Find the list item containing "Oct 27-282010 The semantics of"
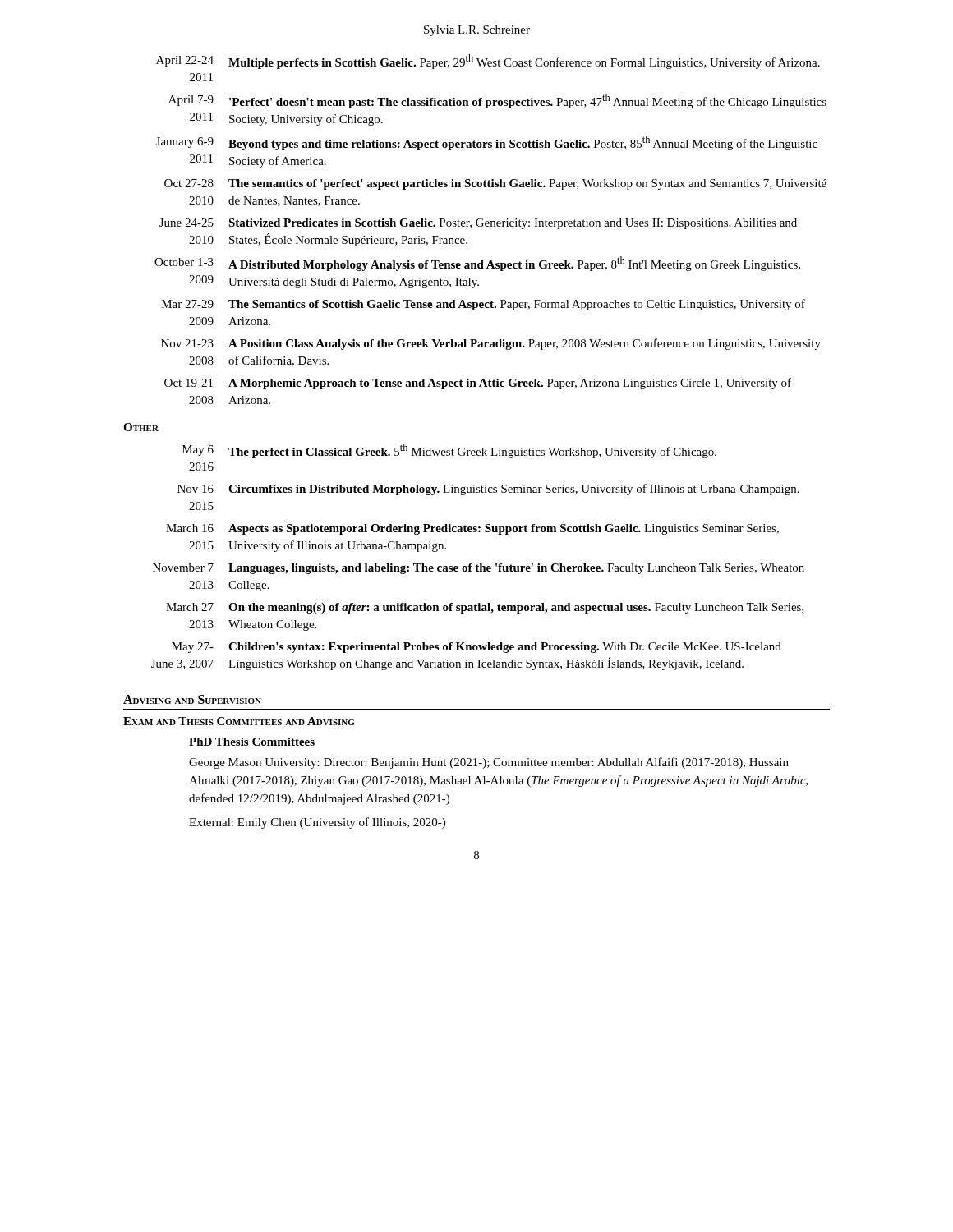Screen dimensions: 1232x953 (x=476, y=192)
